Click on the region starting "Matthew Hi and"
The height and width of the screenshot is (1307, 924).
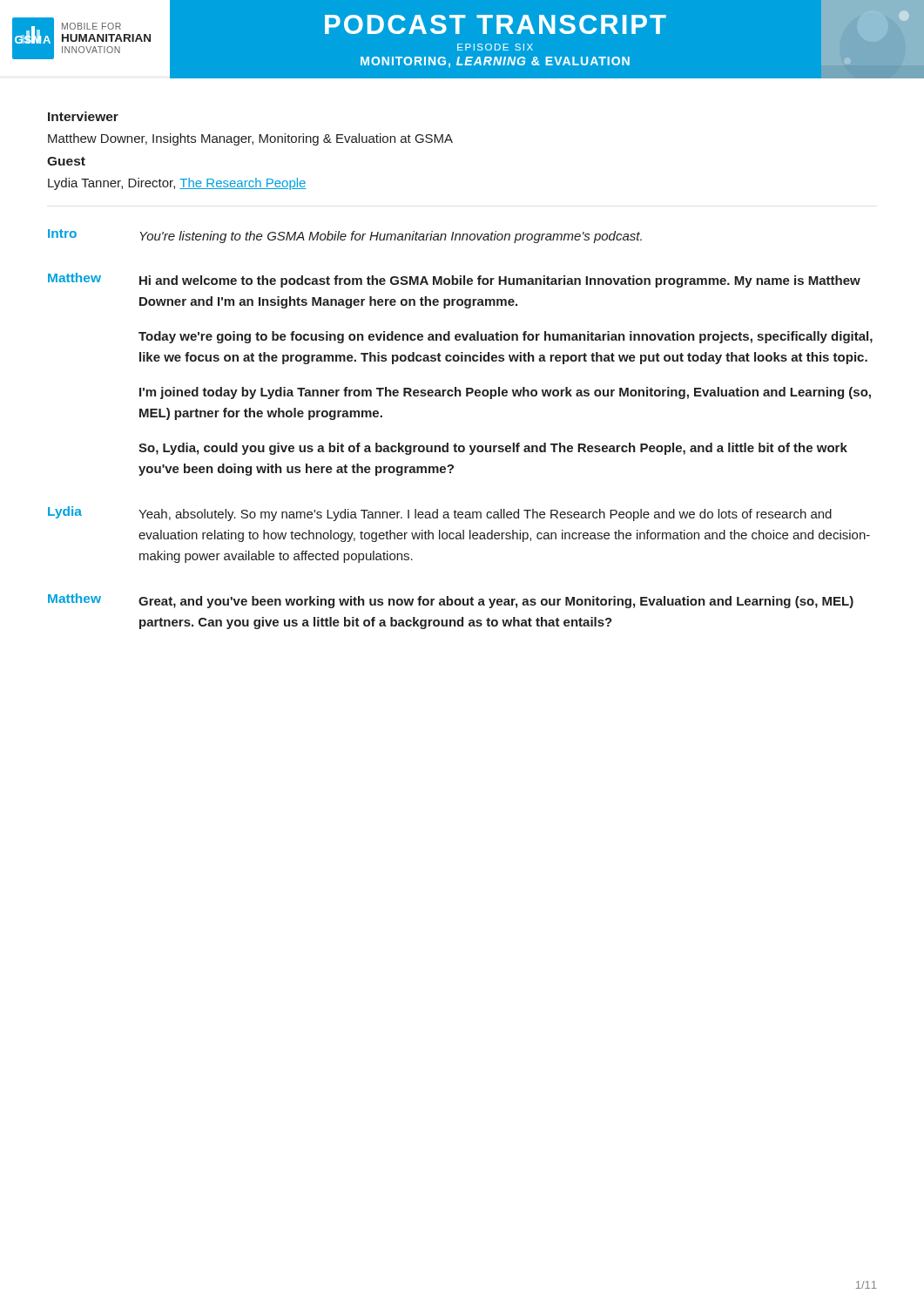tap(454, 280)
